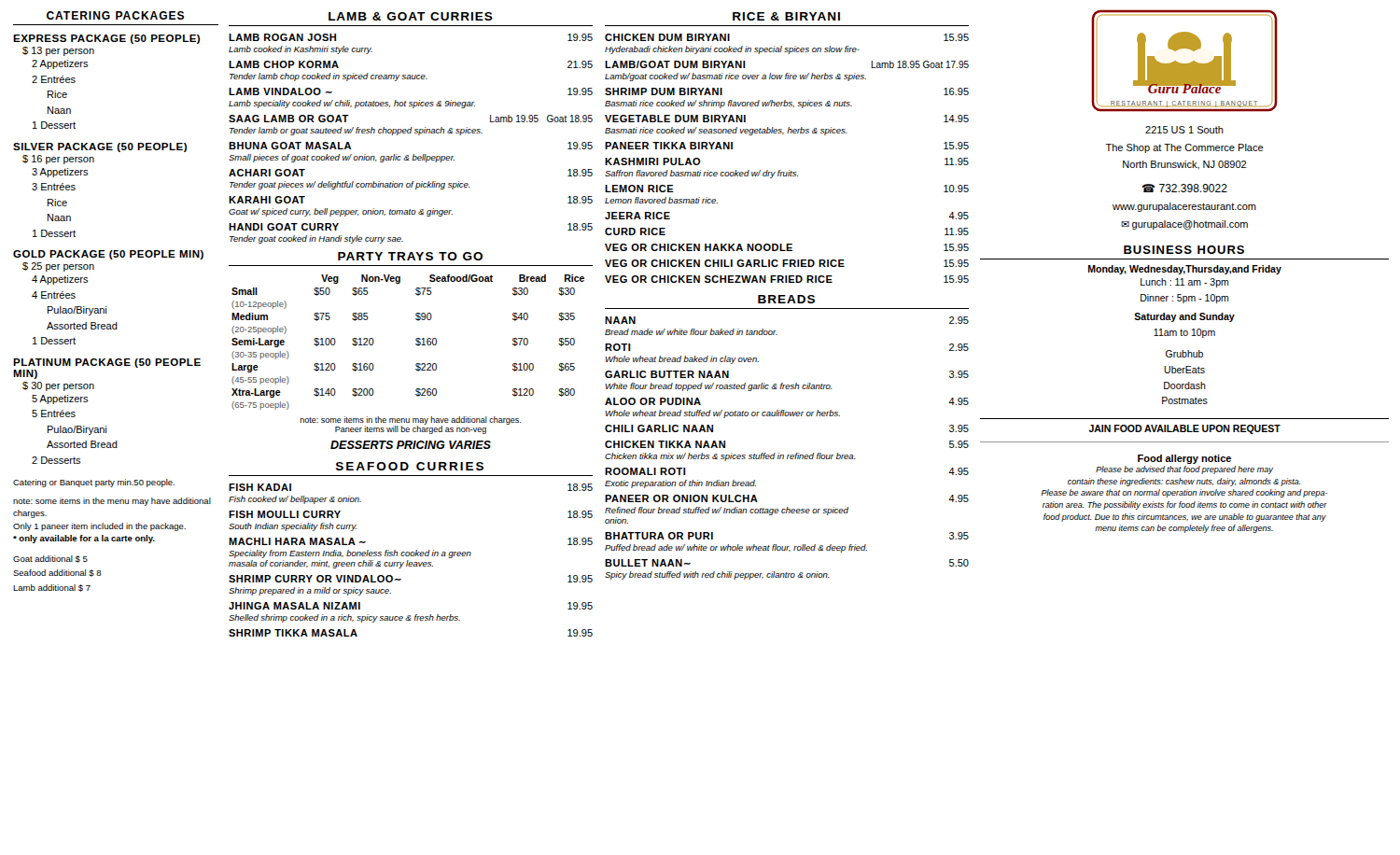Viewport: 1400px width, 855px height.
Task: Click on the region starting "2215 US 1"
Action: point(1184,147)
